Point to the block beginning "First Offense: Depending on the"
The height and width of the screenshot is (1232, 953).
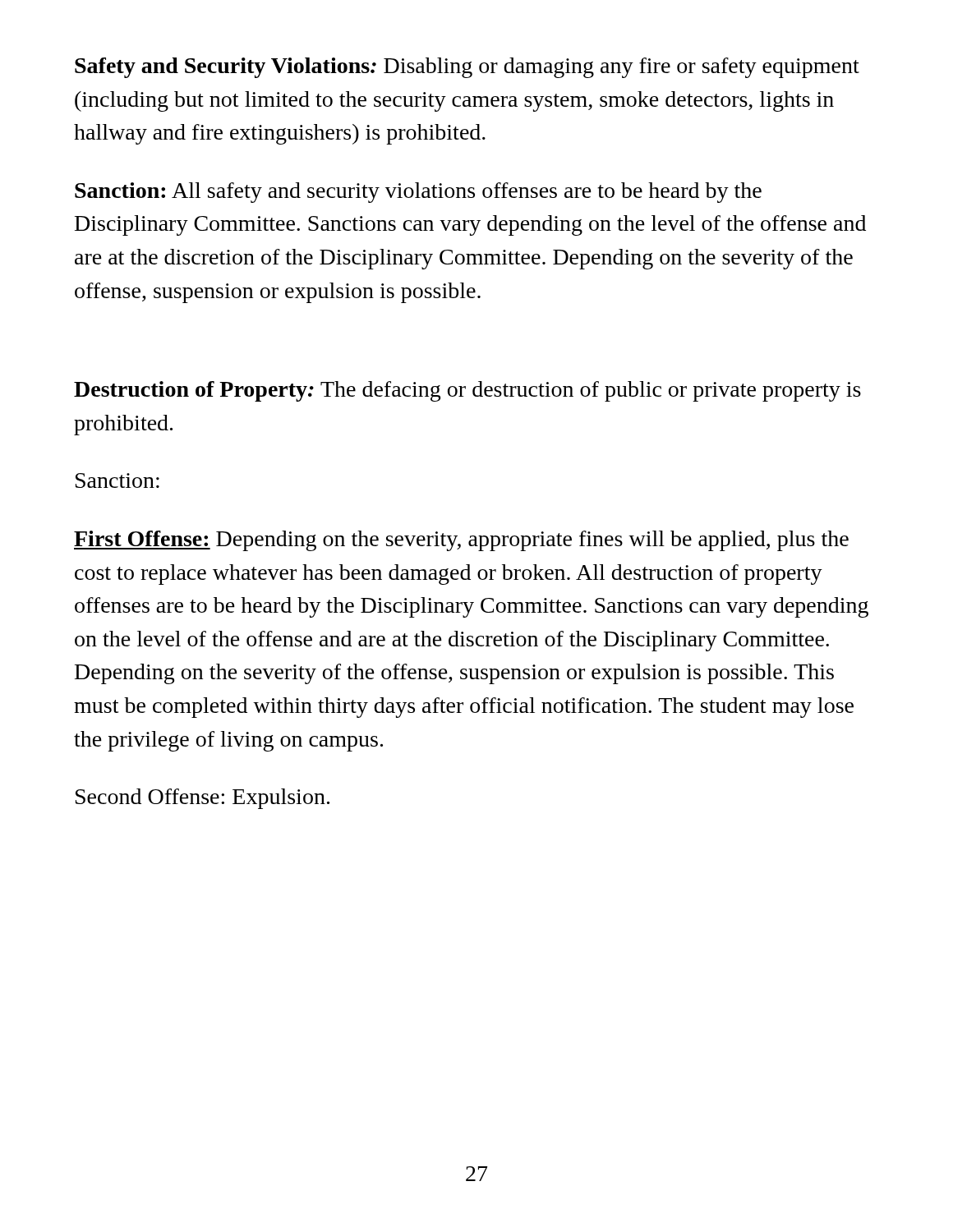point(471,638)
